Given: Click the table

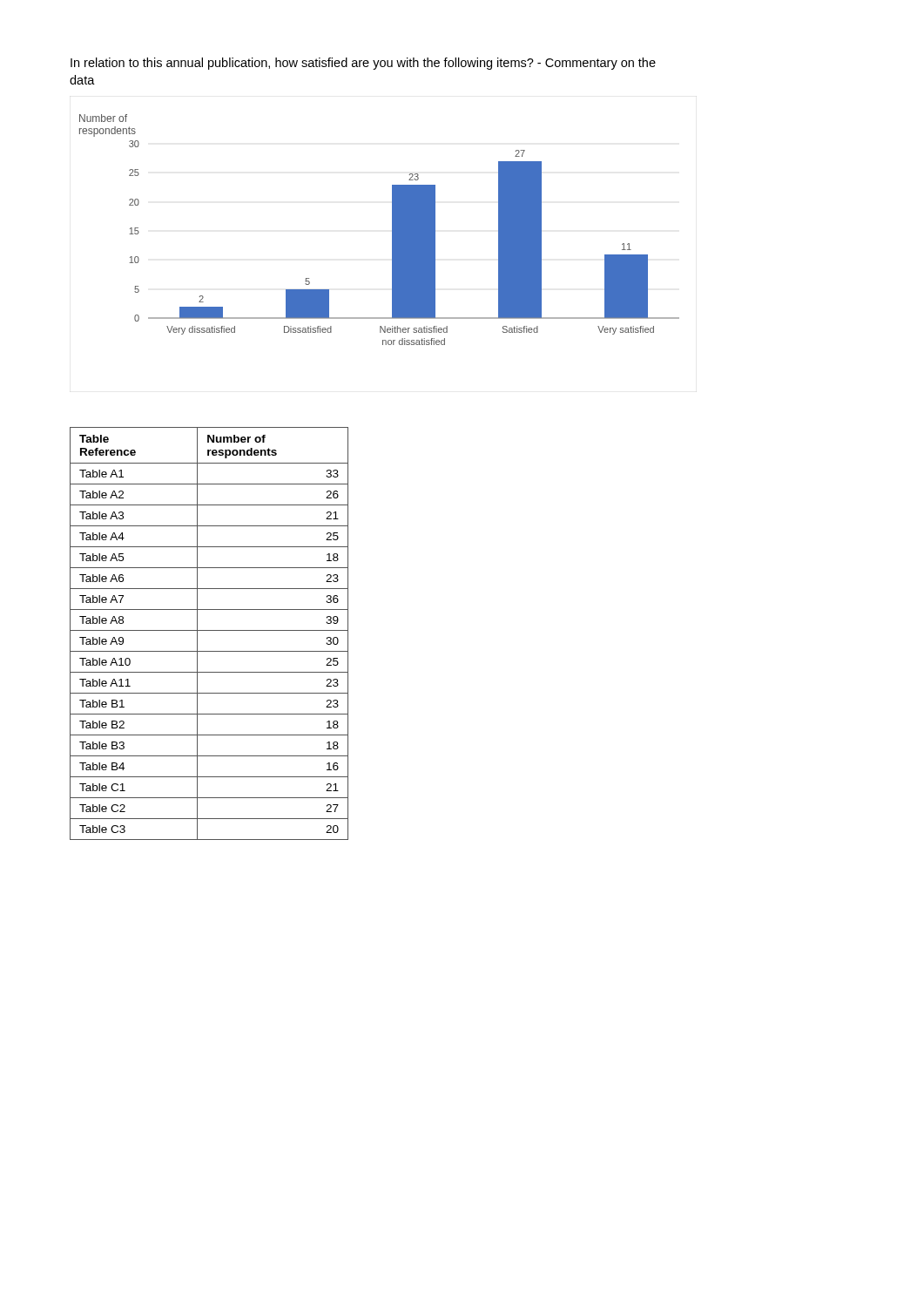Looking at the screenshot, I should click(209, 634).
